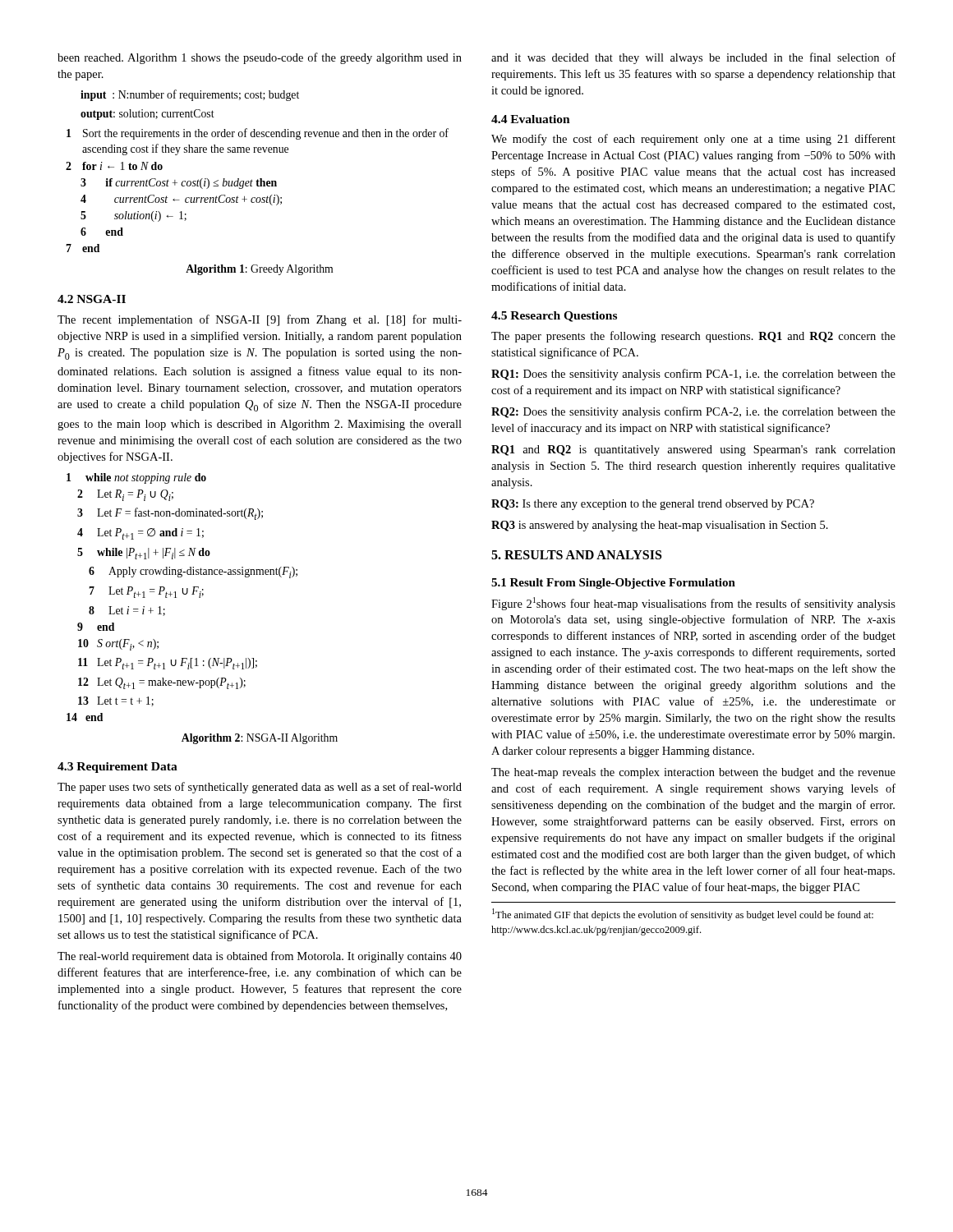Locate the passage starting "4 currentCost ← currentCost + cost(i);"

(x=182, y=199)
